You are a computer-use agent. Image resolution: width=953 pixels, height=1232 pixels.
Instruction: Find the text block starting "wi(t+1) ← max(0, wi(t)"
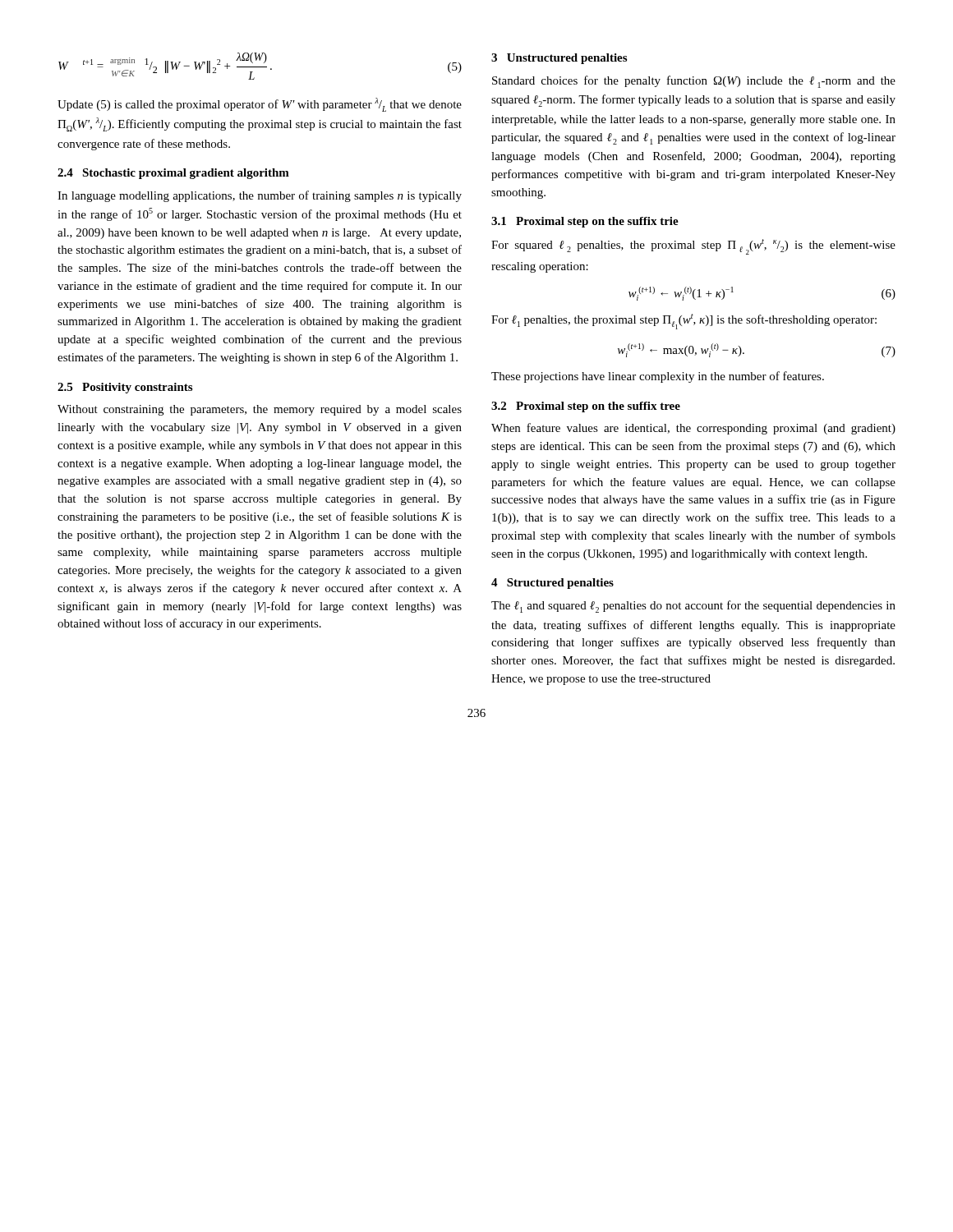tap(686, 350)
